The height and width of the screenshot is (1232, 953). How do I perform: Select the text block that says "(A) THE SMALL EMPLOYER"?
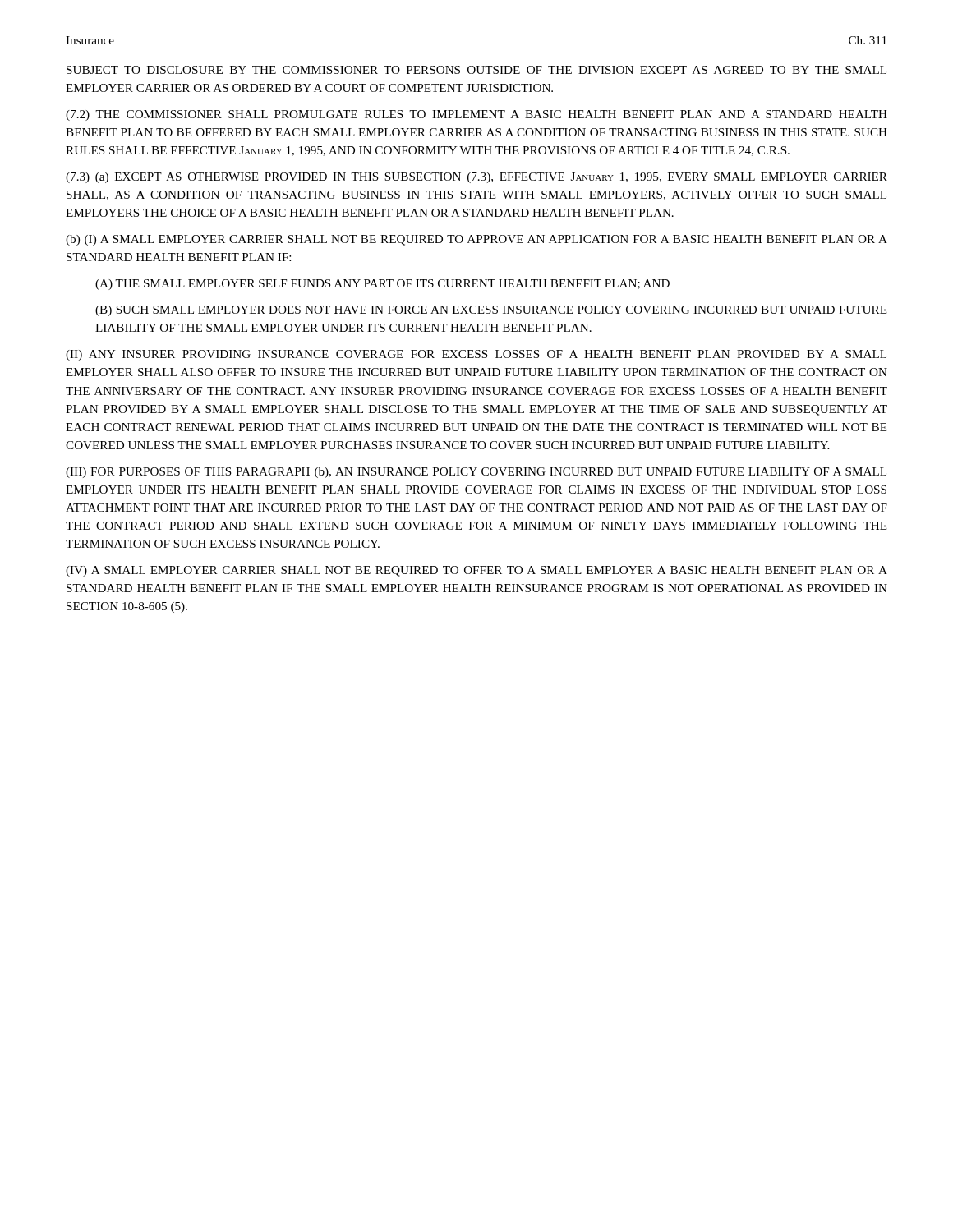click(x=491, y=284)
